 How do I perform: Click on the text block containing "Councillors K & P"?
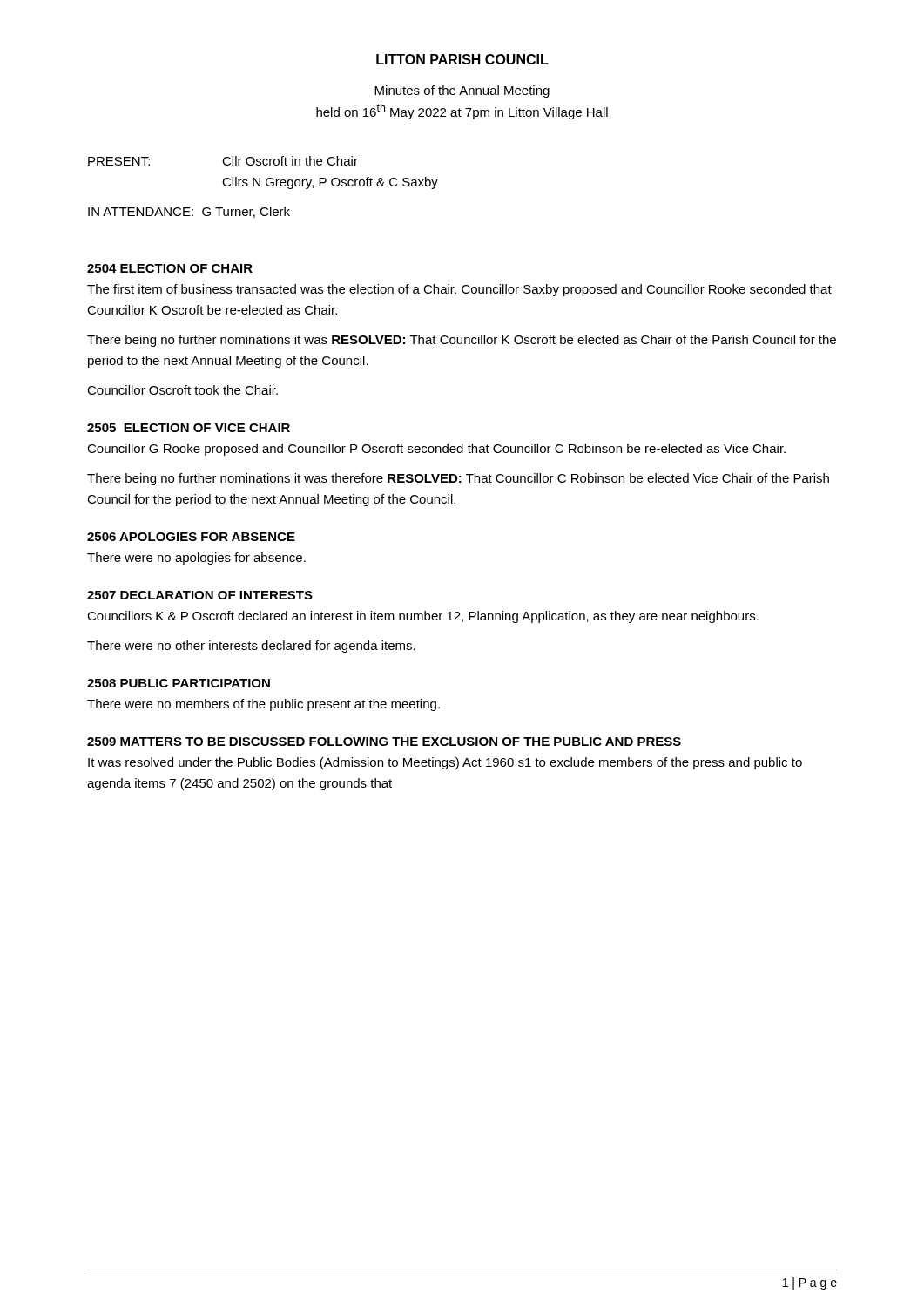[423, 615]
